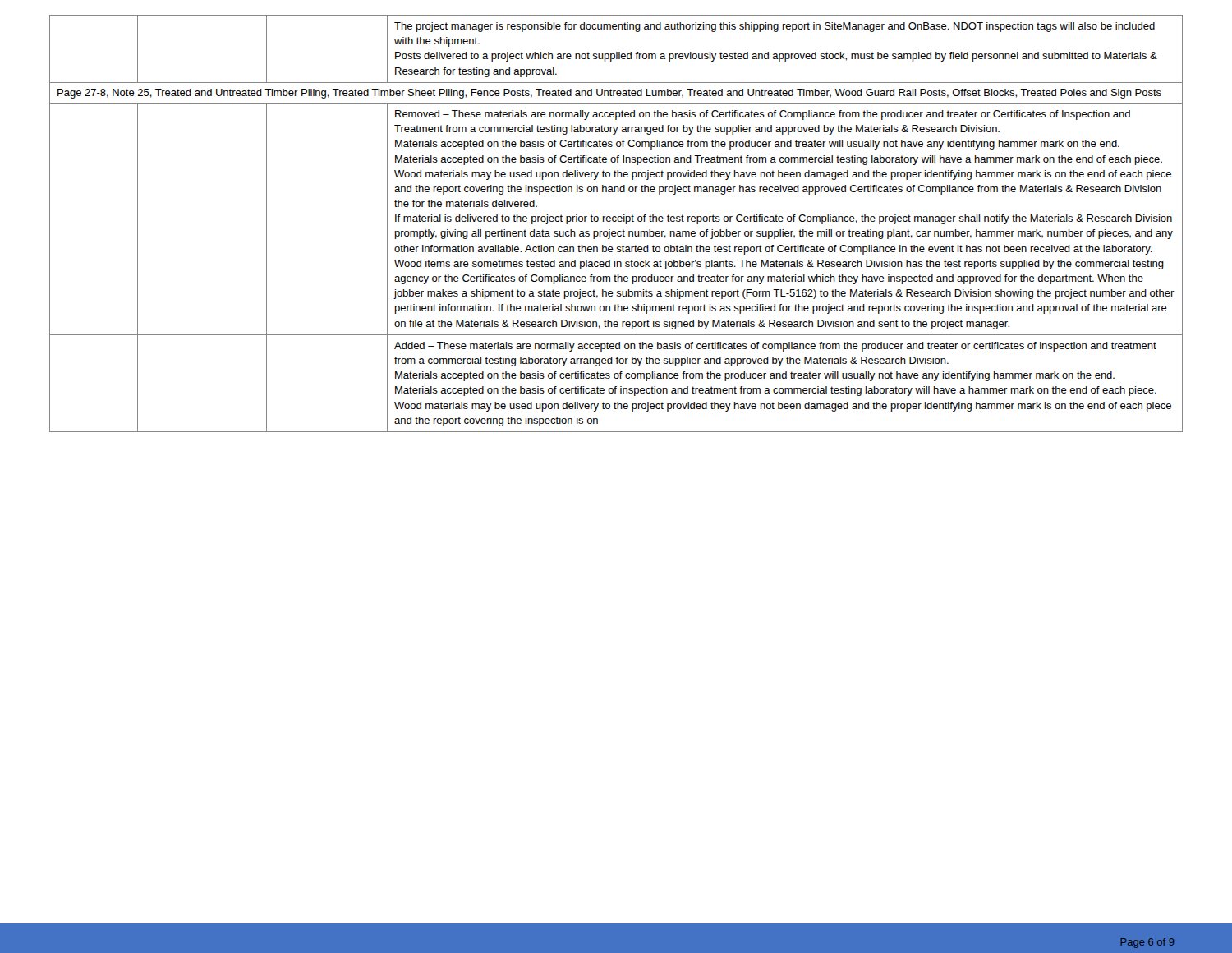Screen dimensions: 953x1232
Task: Find the table
Action: click(616, 223)
